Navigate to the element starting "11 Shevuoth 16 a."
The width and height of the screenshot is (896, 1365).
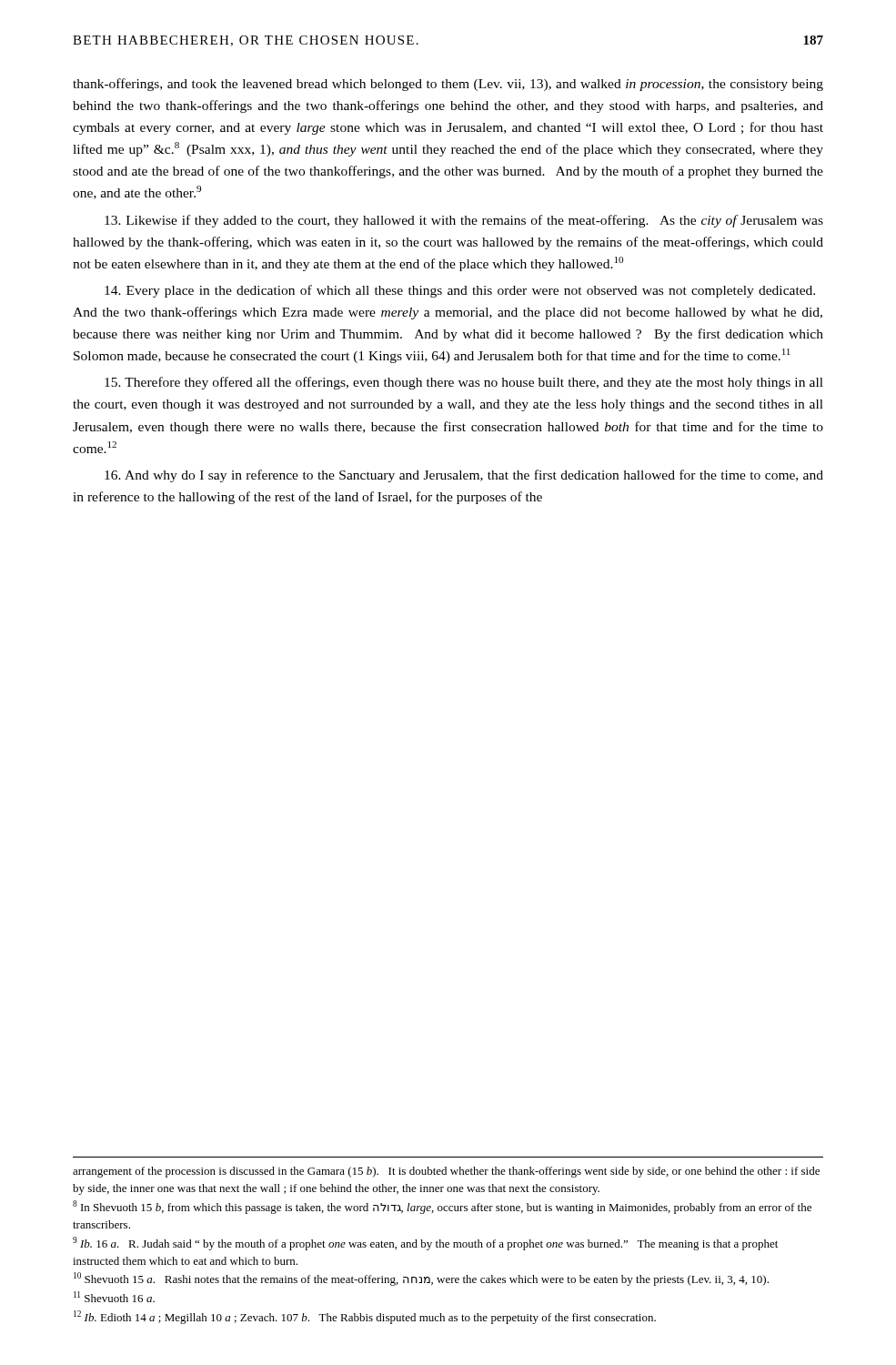[x=114, y=1297]
